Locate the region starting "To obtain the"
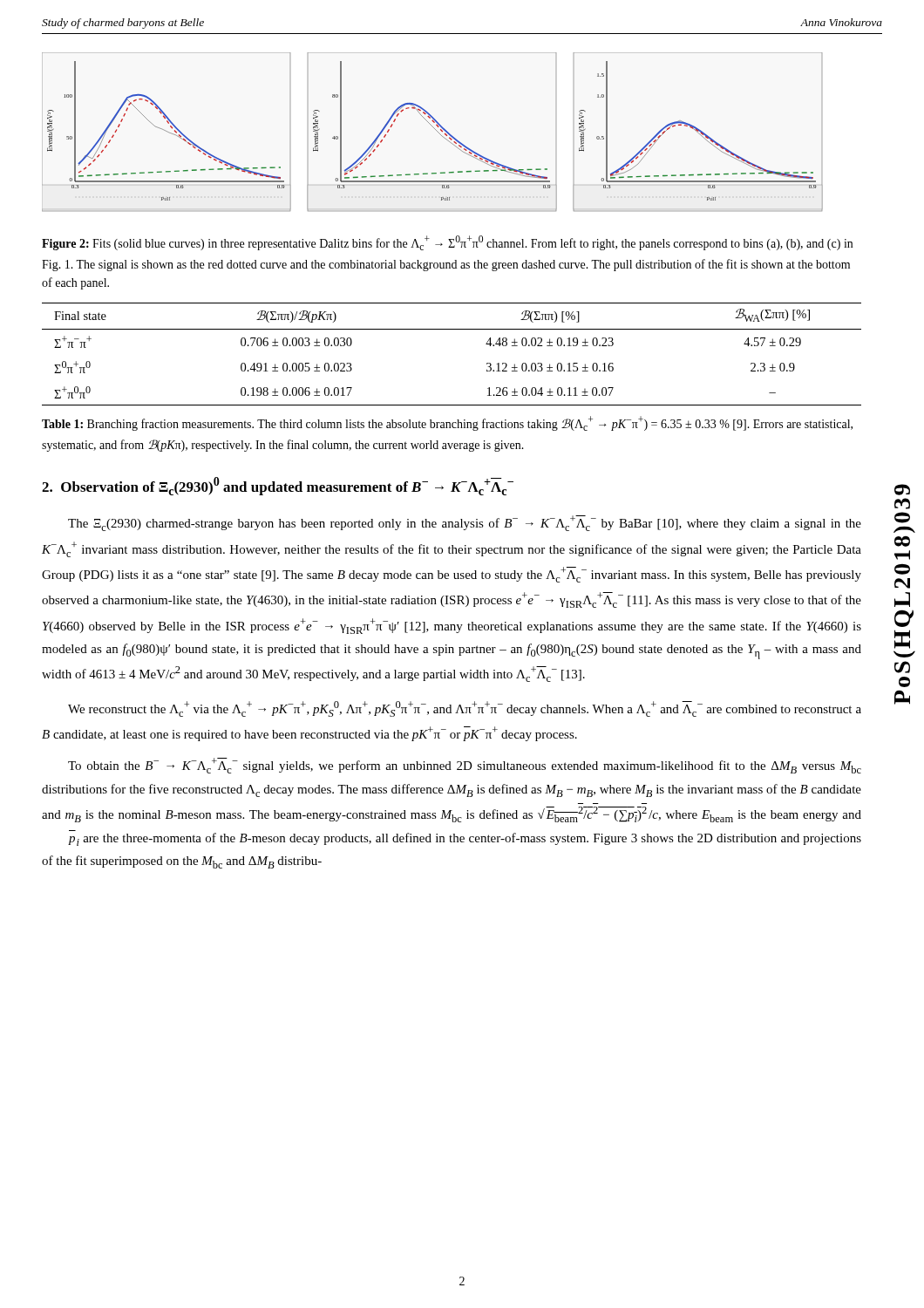This screenshot has height=1308, width=924. tap(452, 814)
